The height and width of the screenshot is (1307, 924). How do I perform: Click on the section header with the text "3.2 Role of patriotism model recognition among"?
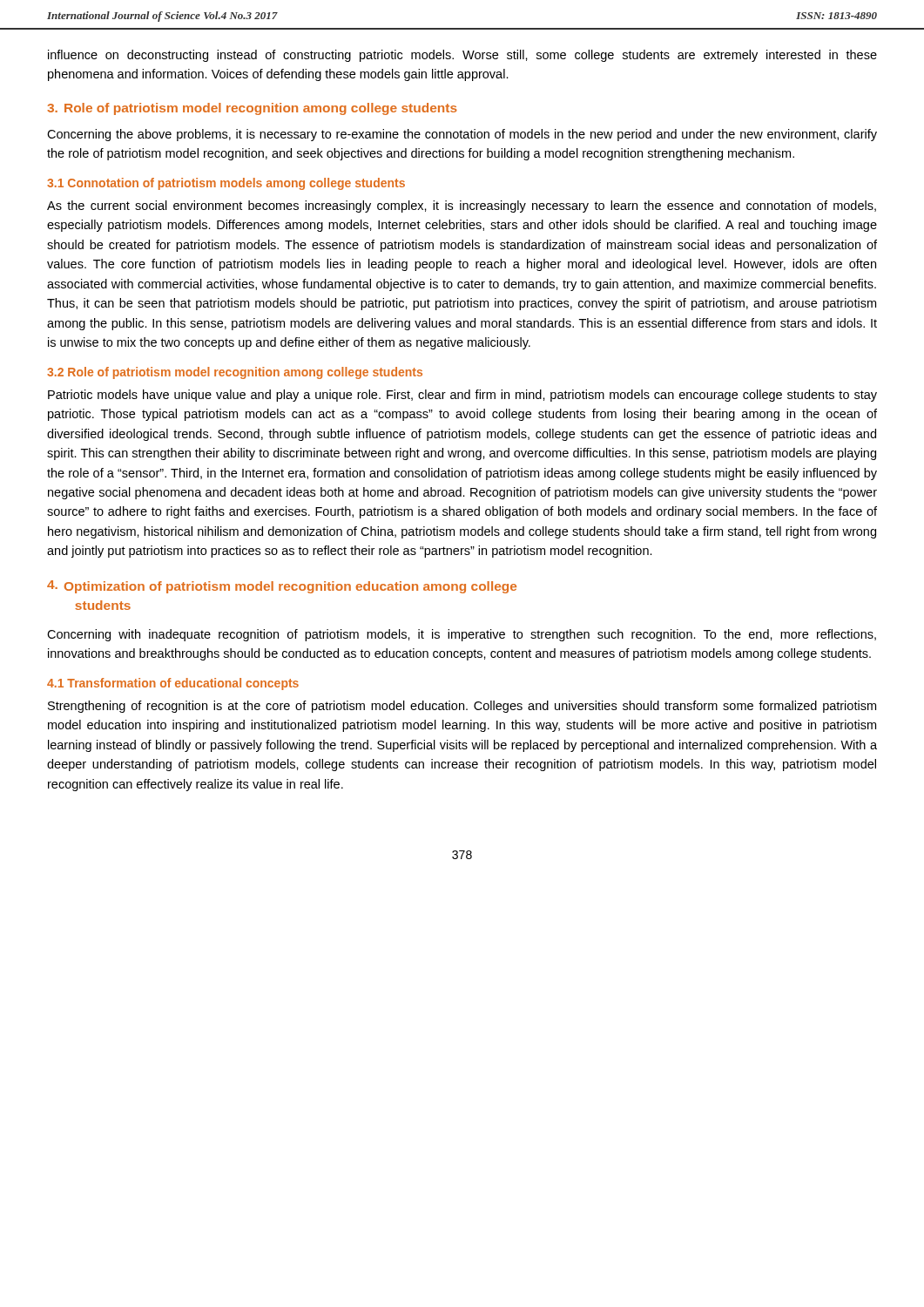click(235, 372)
